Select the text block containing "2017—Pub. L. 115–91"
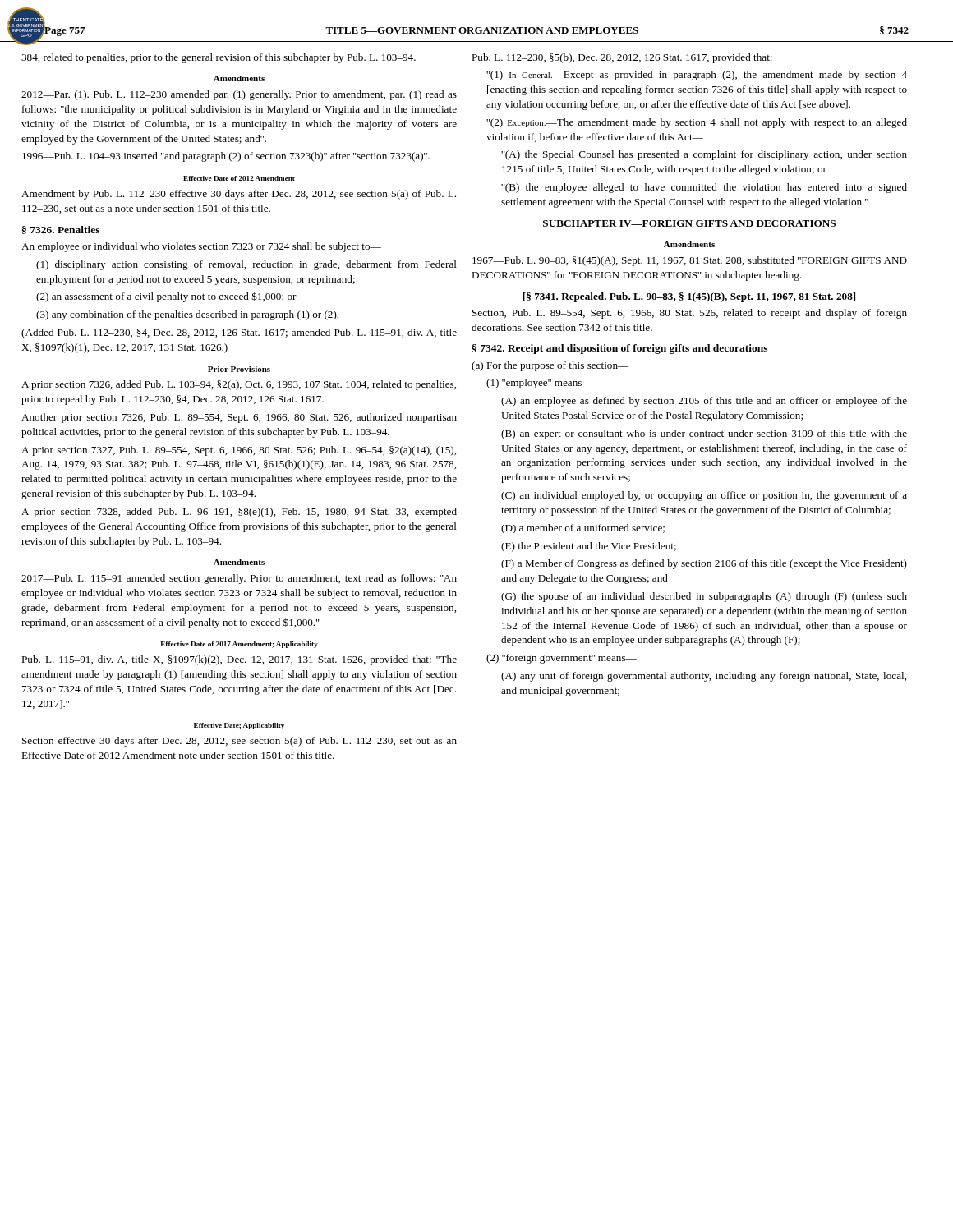The image size is (953, 1232). [239, 600]
